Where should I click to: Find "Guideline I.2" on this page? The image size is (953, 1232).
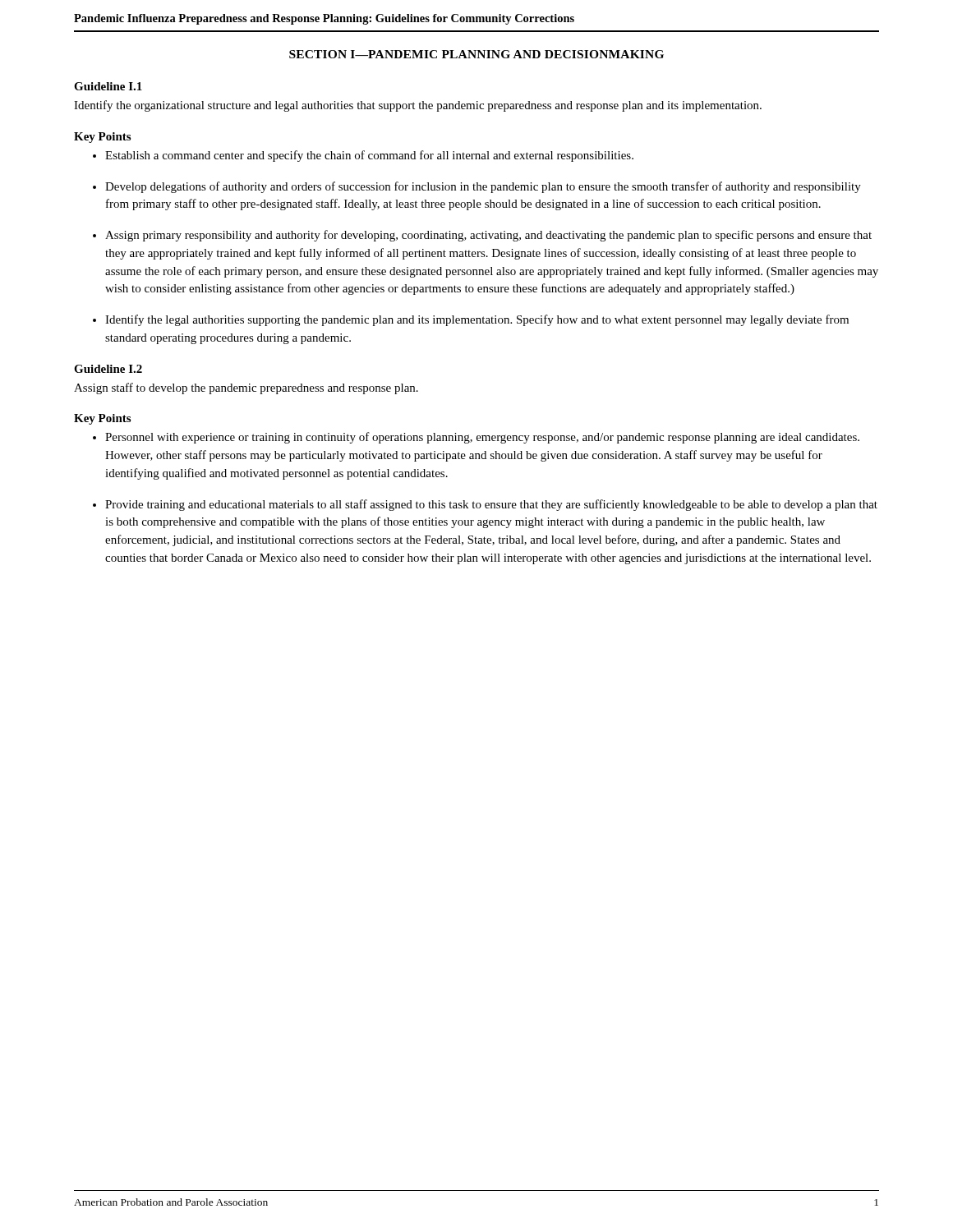point(108,368)
